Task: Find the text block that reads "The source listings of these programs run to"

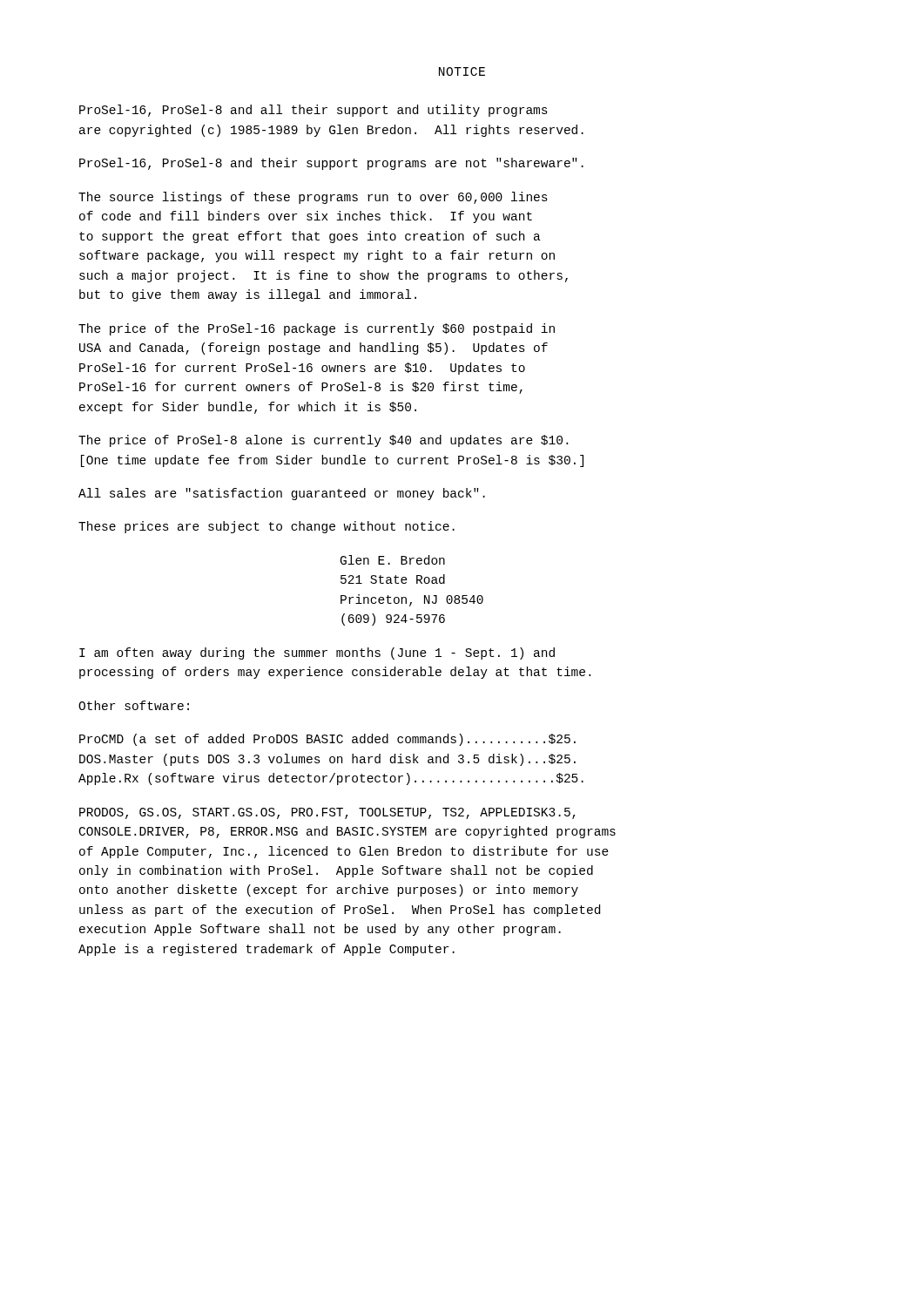Action: click(325, 247)
